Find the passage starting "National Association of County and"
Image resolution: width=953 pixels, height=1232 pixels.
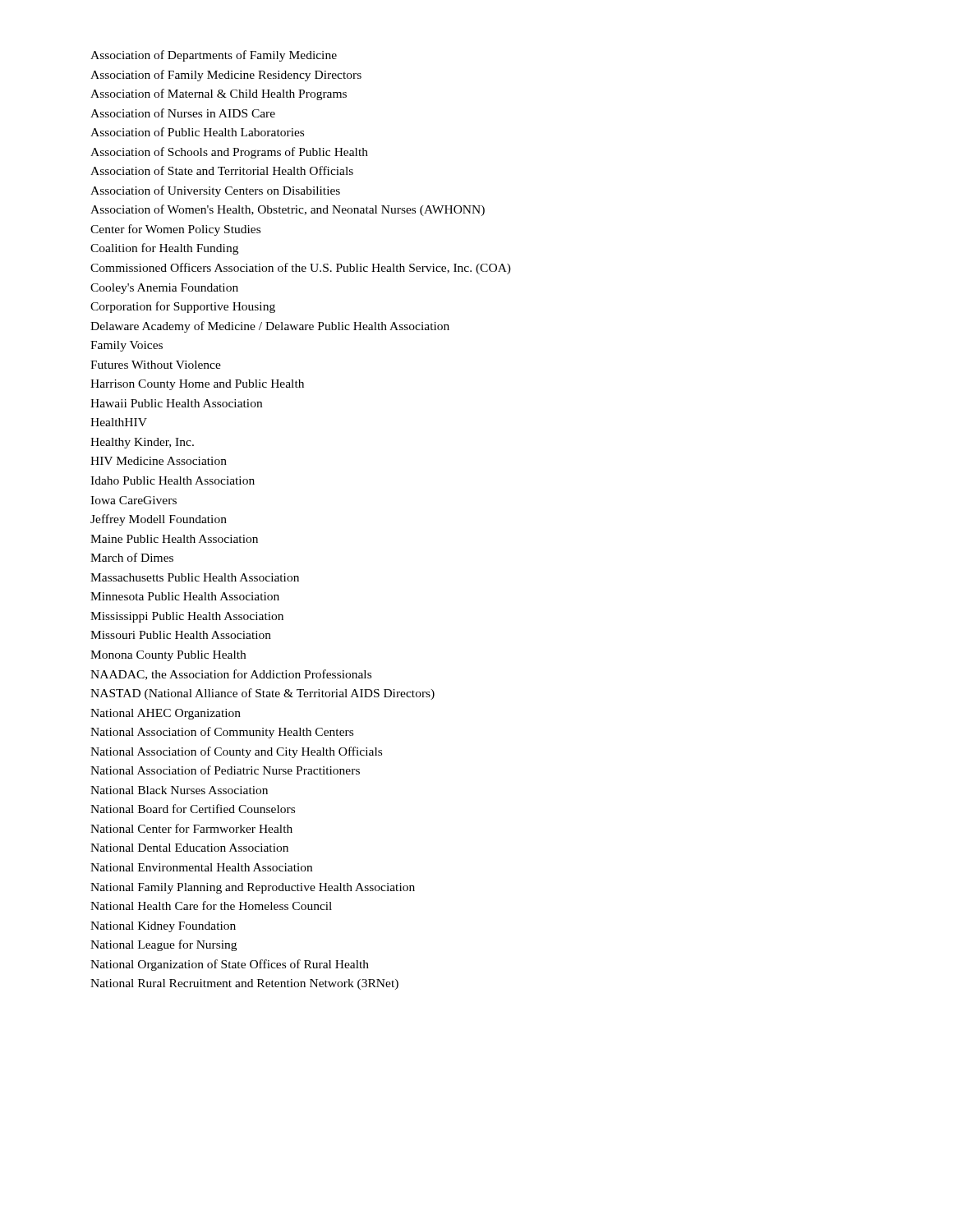tap(236, 751)
